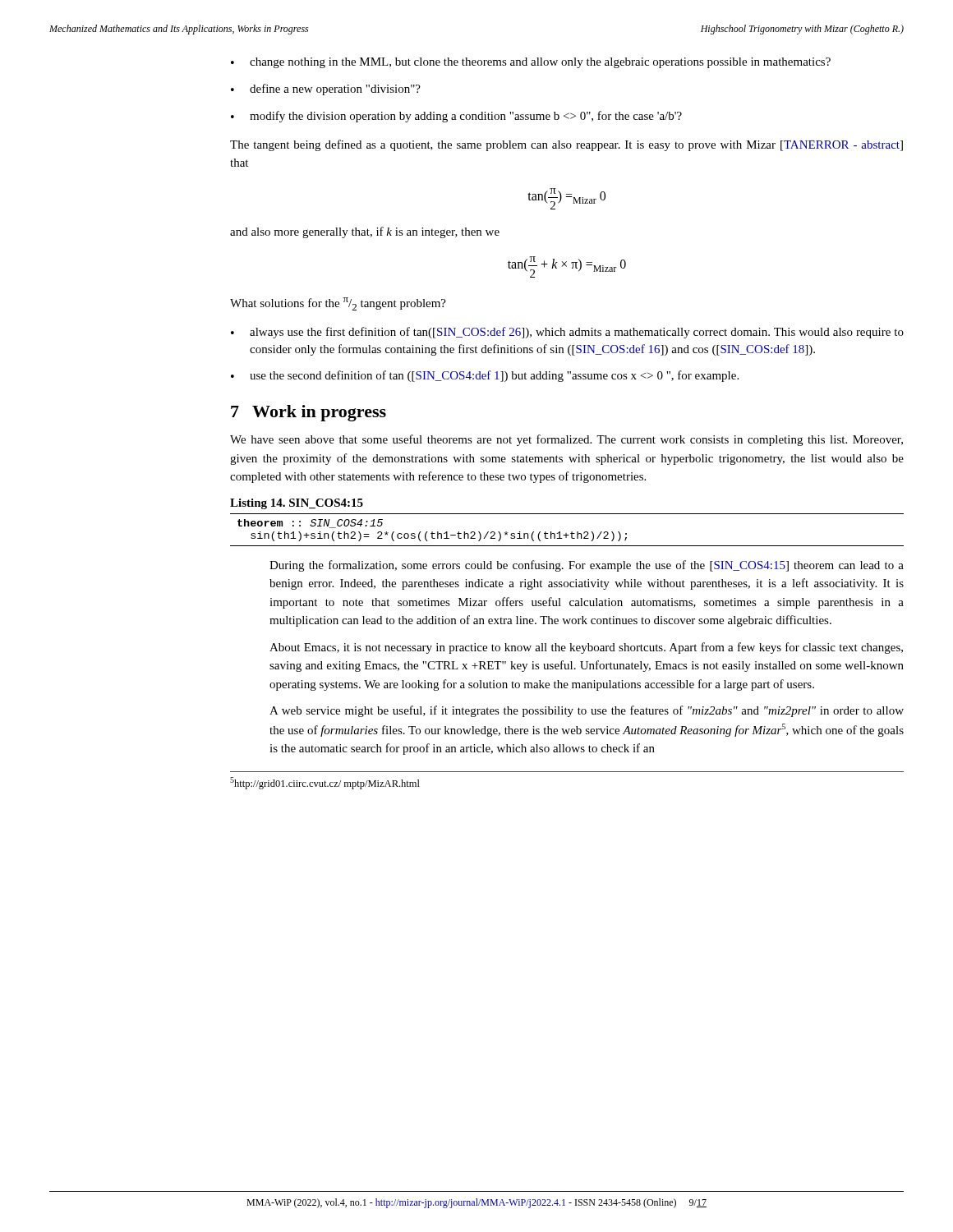
Task: Locate the table with the text "theorem :: SIN_COS4:15"
Action: [x=567, y=530]
